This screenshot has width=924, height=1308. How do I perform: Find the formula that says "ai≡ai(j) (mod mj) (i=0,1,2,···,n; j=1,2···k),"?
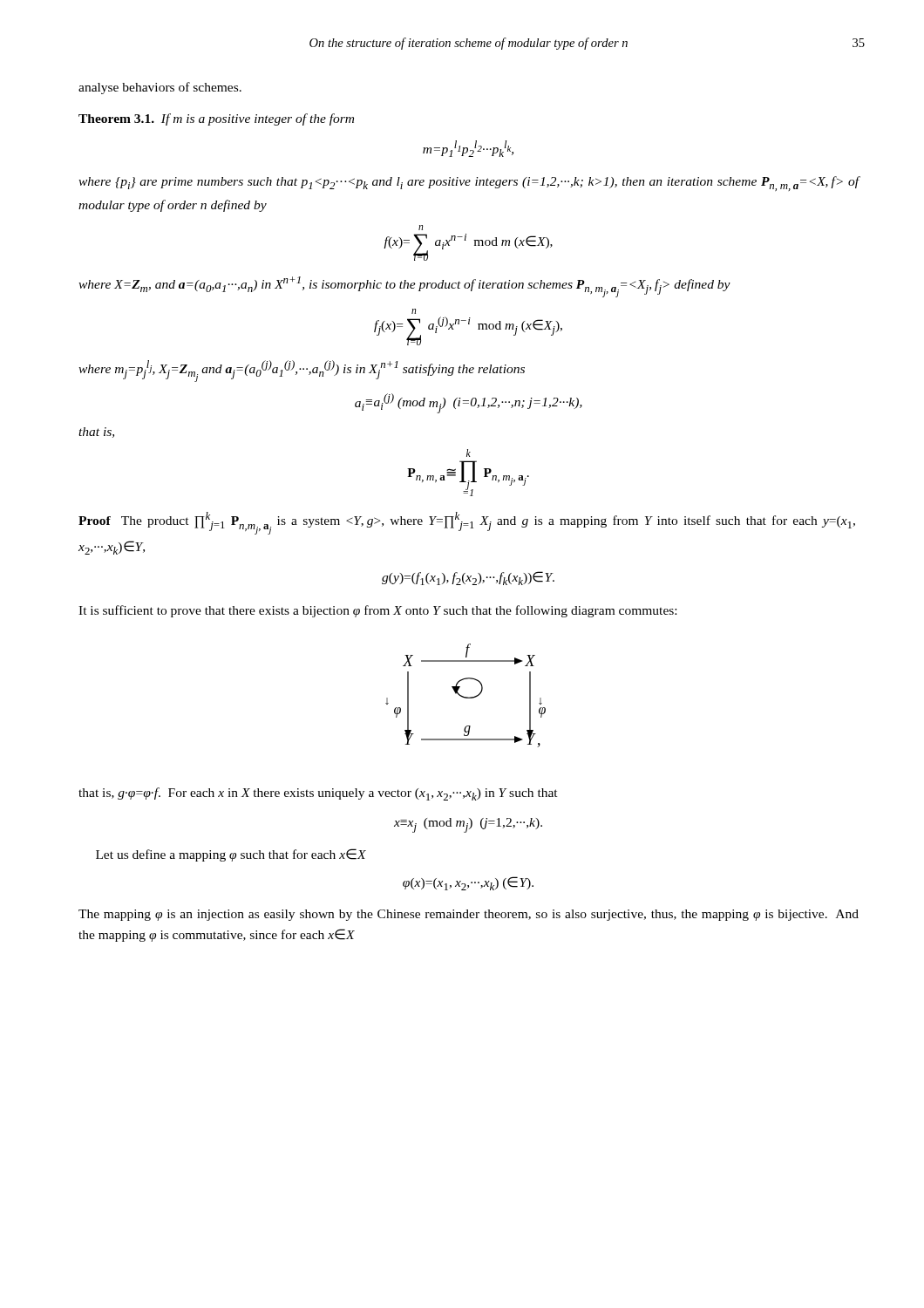tap(469, 402)
